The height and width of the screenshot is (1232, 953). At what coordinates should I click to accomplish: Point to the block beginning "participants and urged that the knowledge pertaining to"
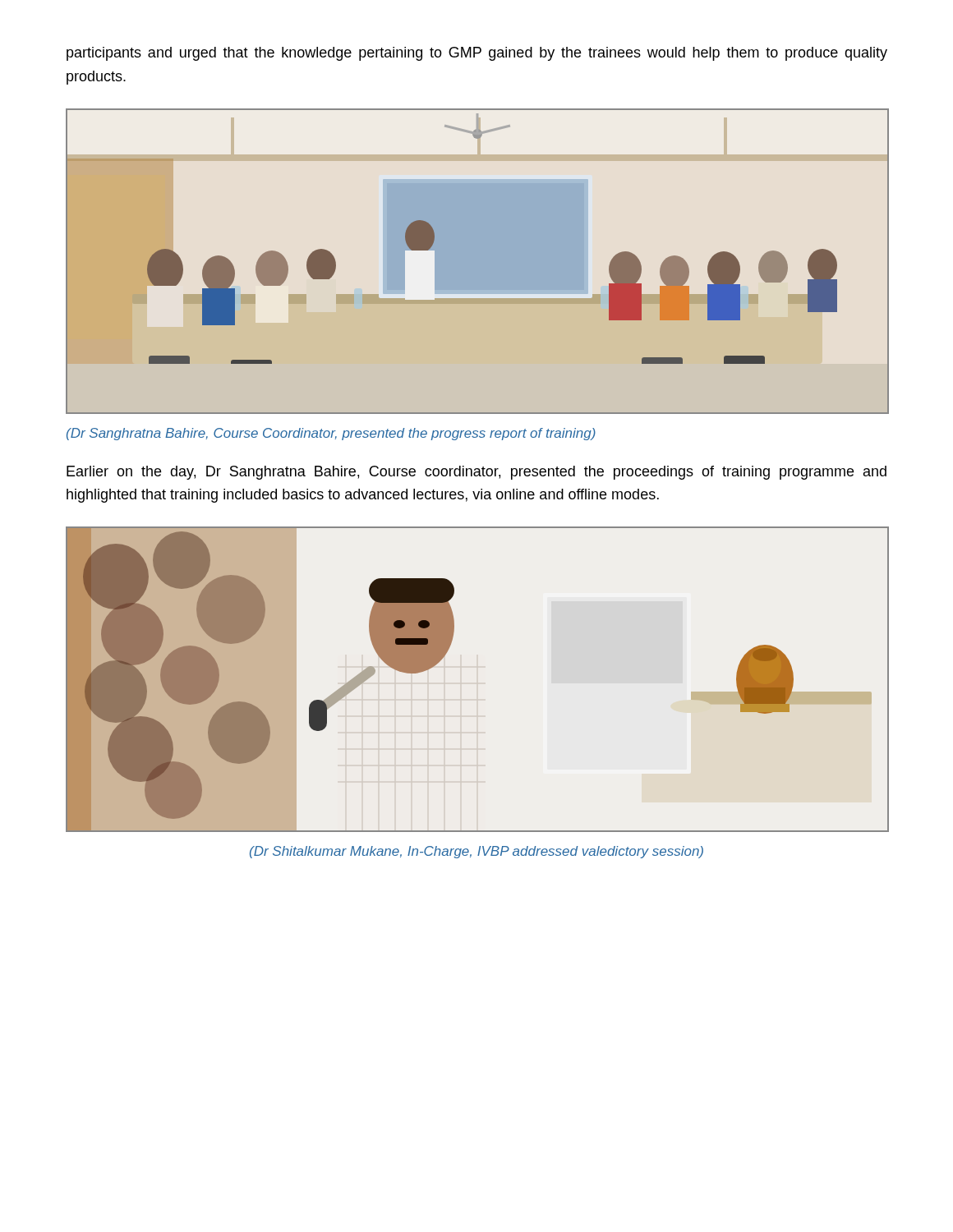[x=476, y=64]
